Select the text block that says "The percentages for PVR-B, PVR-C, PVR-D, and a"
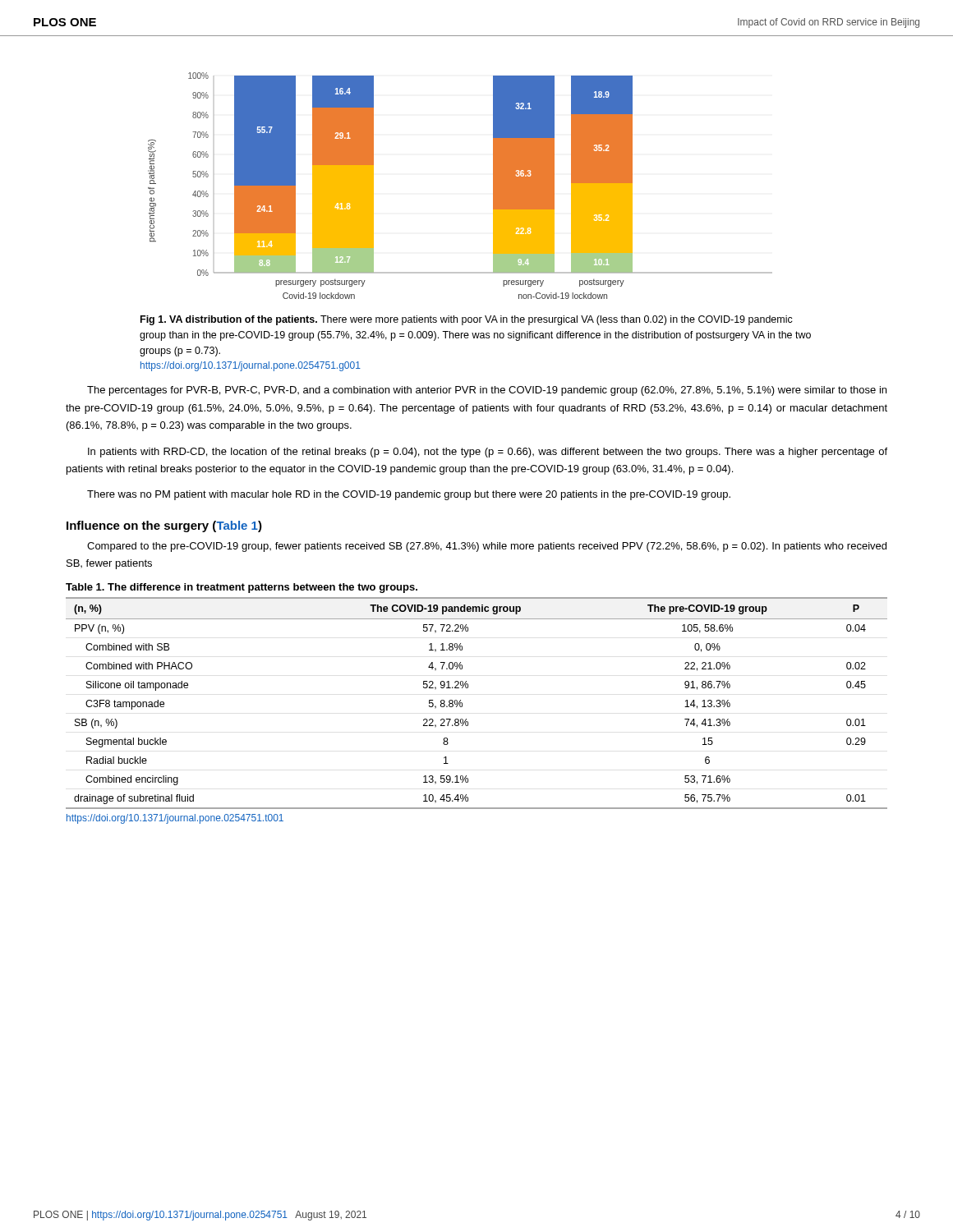953x1232 pixels. point(476,408)
